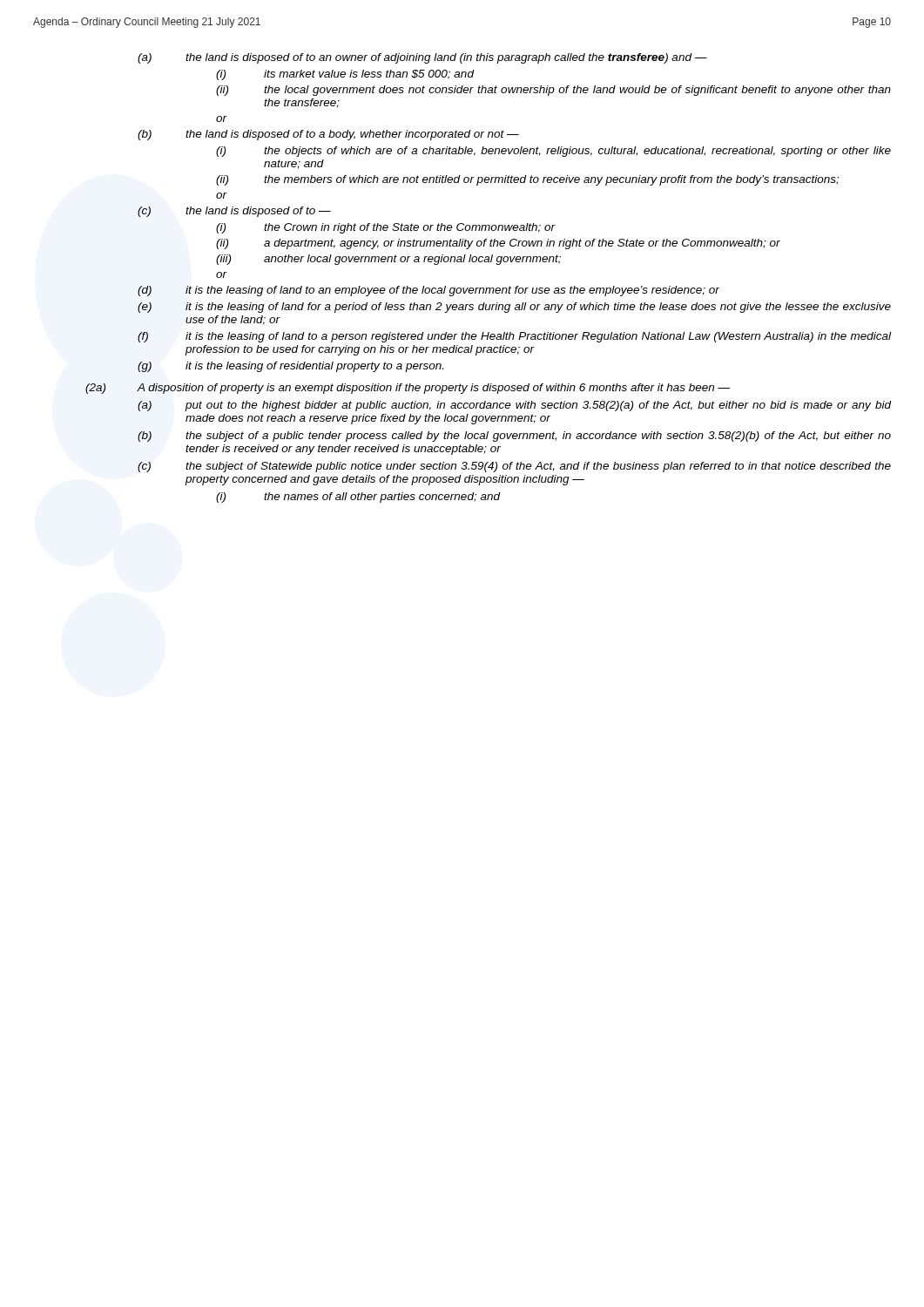Locate the passage starting "(ii) the local government does not"
This screenshot has height=1307, width=924.
(553, 96)
